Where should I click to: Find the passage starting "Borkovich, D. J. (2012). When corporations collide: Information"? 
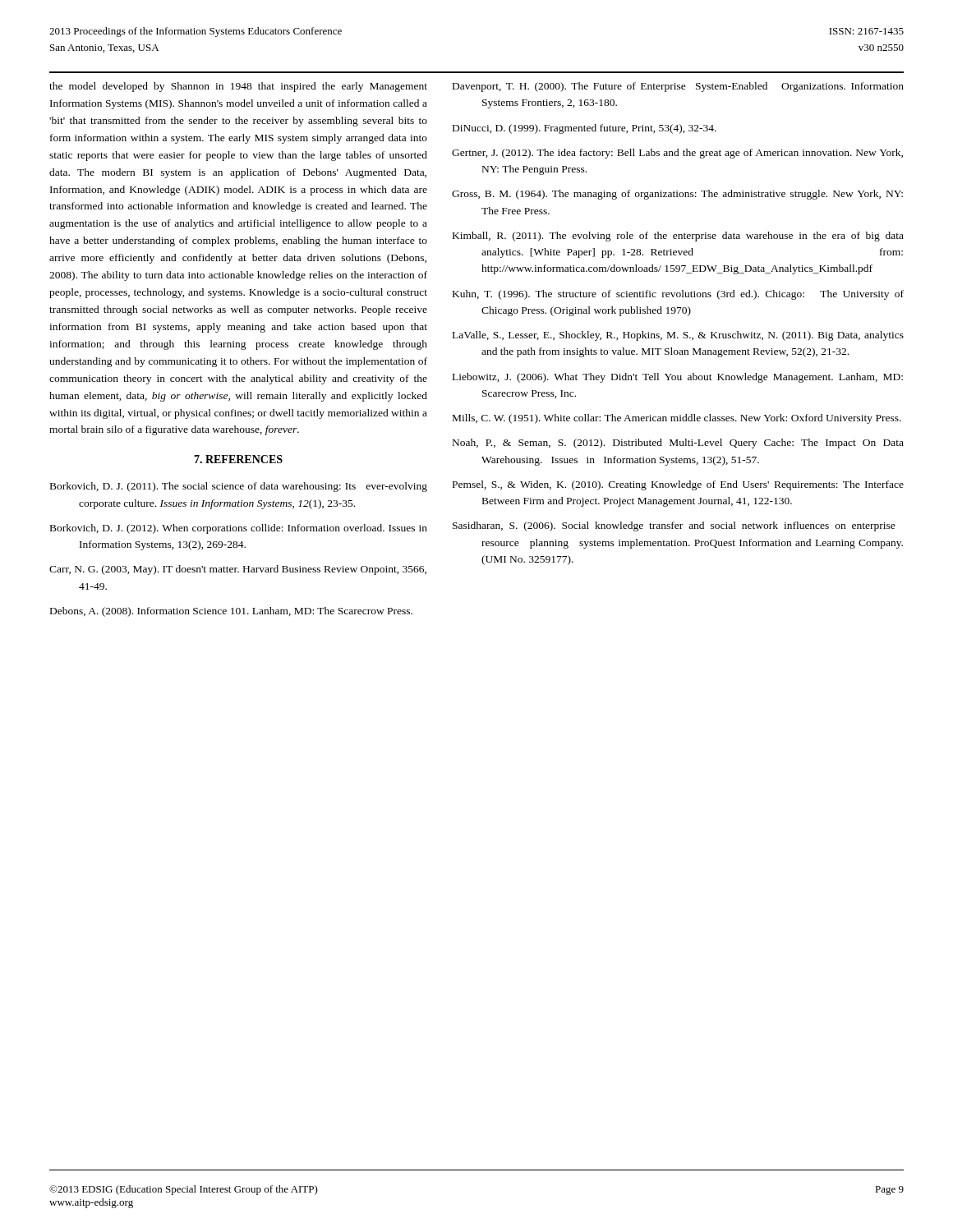pos(238,536)
